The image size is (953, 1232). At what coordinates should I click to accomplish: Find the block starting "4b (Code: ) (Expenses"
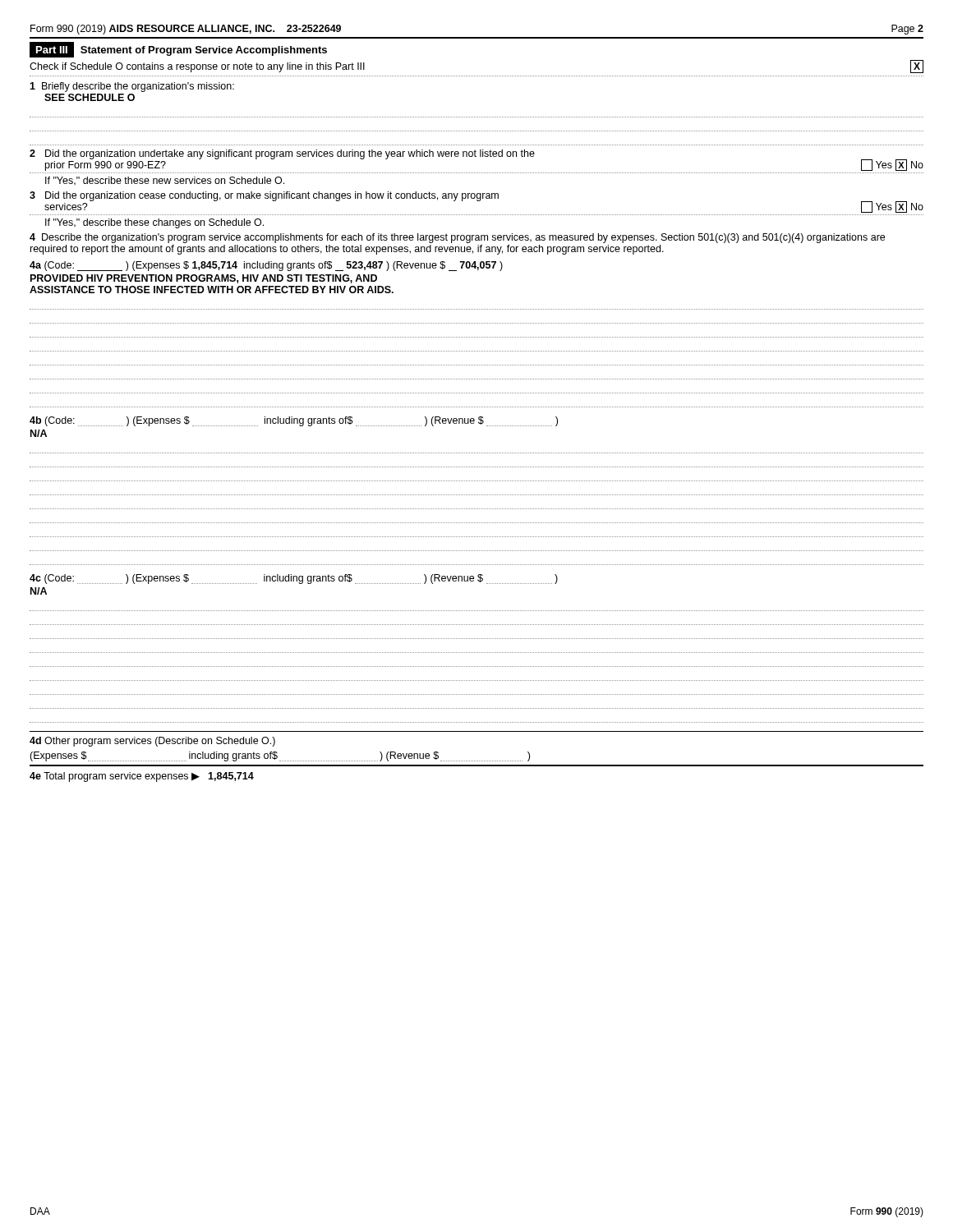(x=476, y=490)
